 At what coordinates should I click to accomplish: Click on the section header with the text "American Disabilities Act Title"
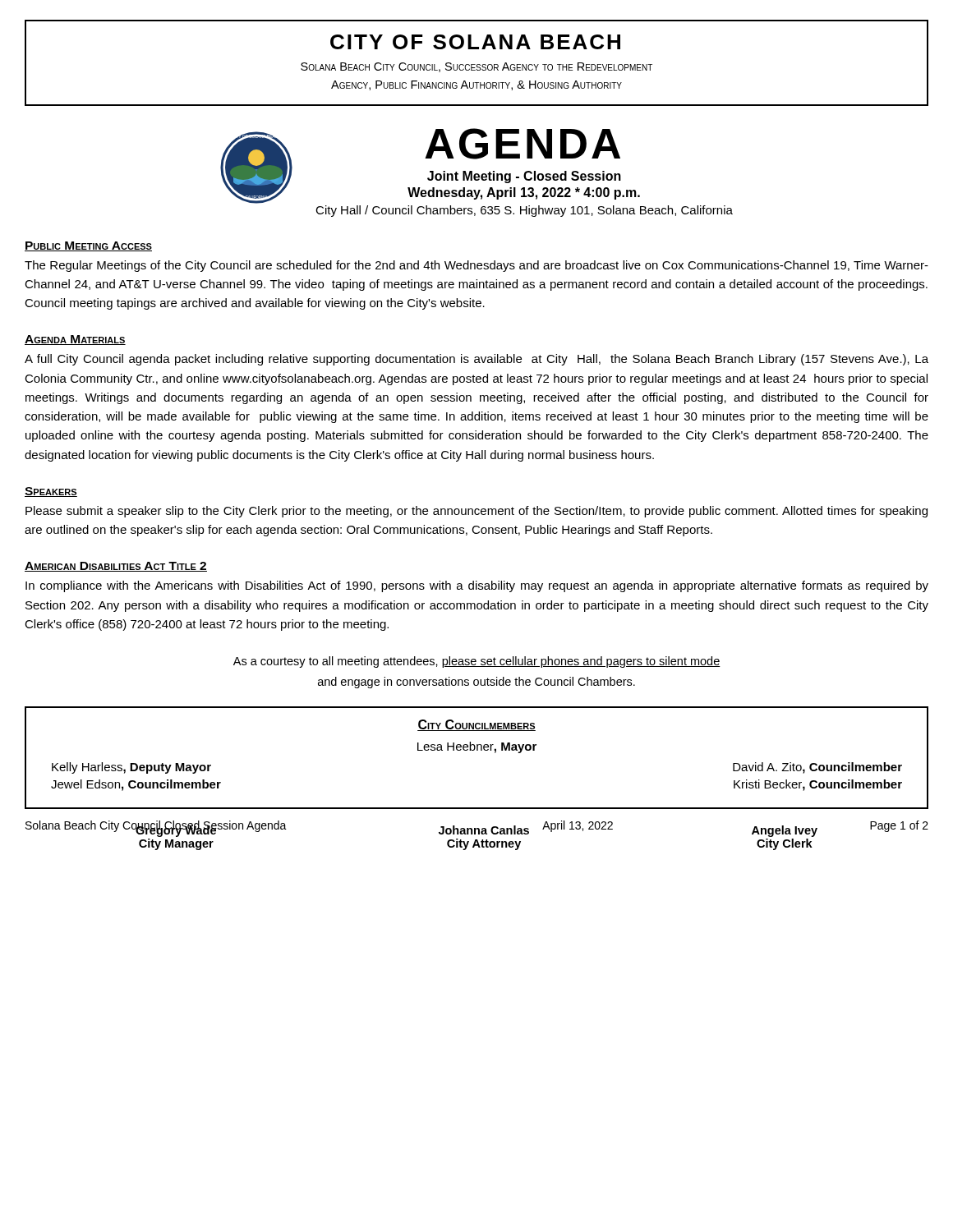(x=116, y=566)
